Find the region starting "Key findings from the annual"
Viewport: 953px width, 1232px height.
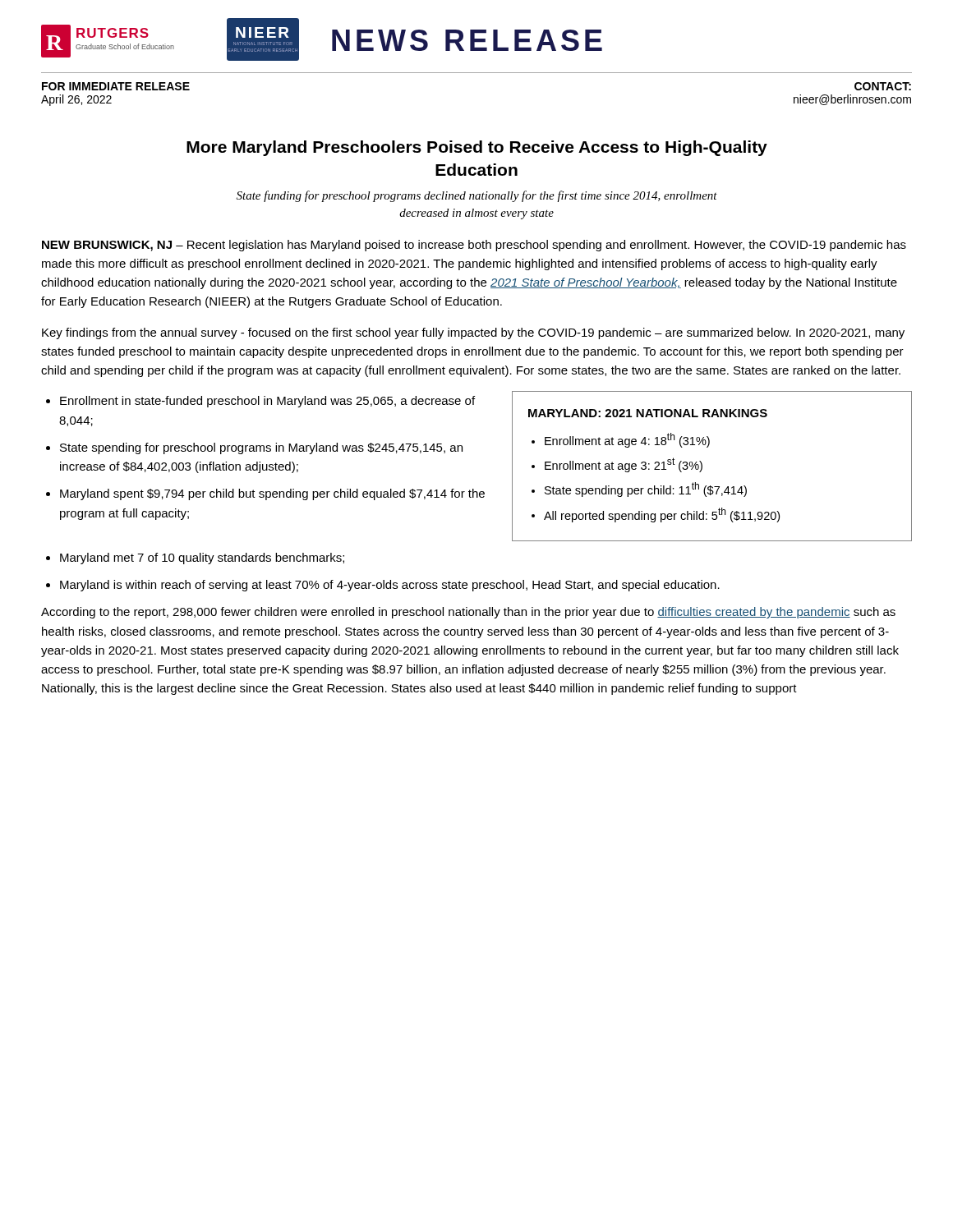pyautogui.click(x=473, y=351)
